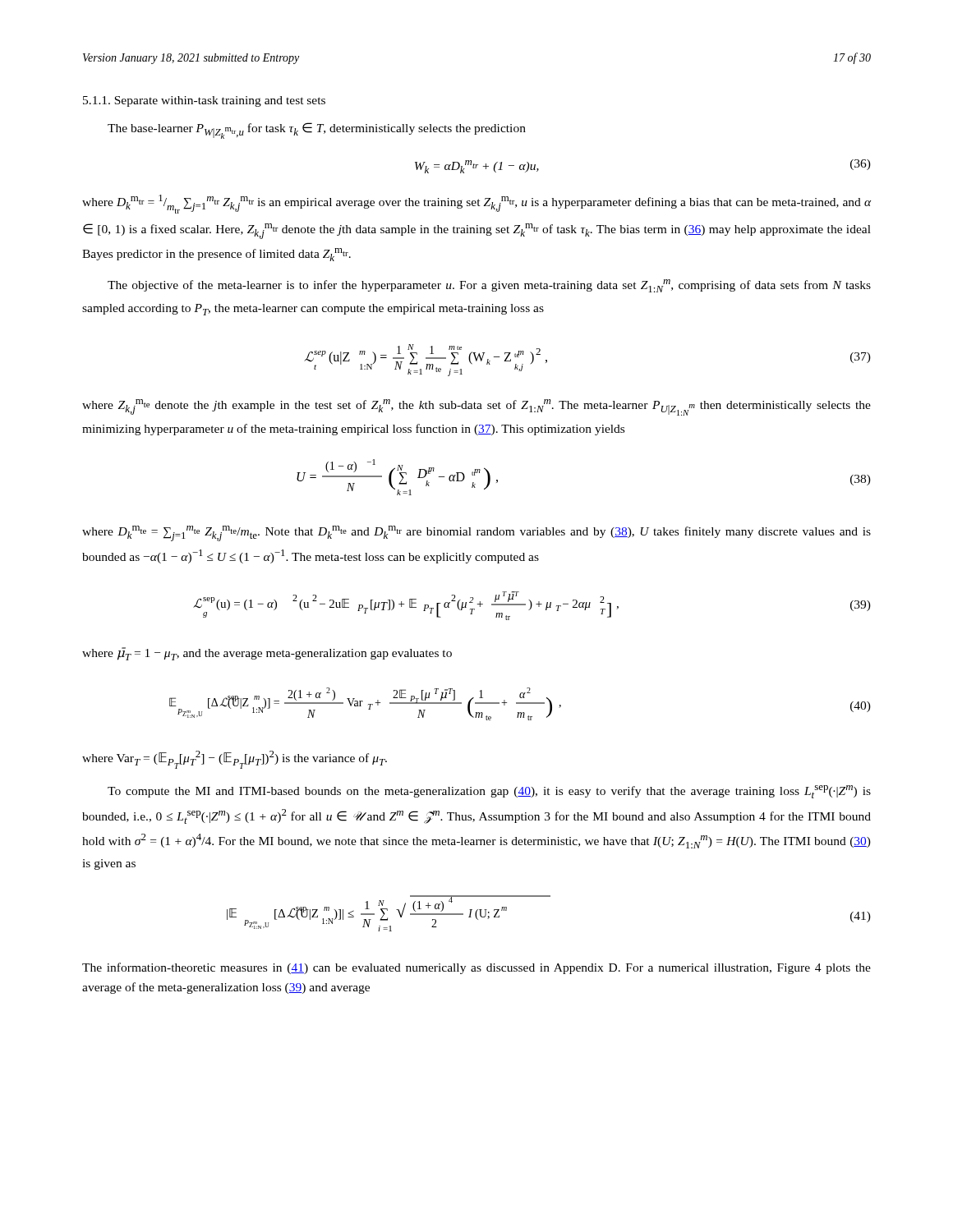Point to the element starting "where Dkmtr = 1/mtr ∑j=1mtr Zk,jmtr is an"
Image resolution: width=953 pixels, height=1232 pixels.
tap(476, 228)
